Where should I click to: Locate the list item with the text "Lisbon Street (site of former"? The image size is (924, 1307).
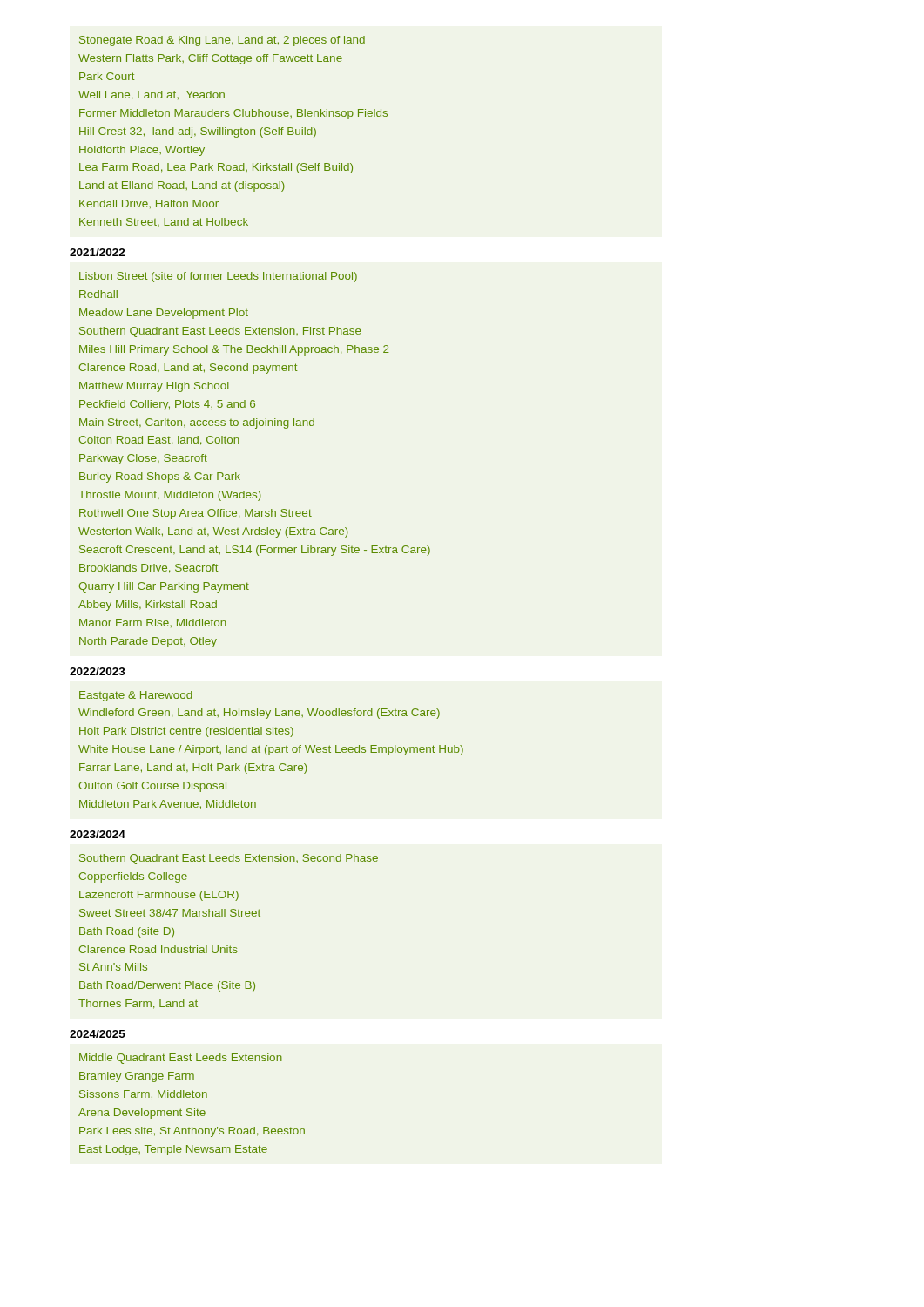pyautogui.click(x=218, y=277)
